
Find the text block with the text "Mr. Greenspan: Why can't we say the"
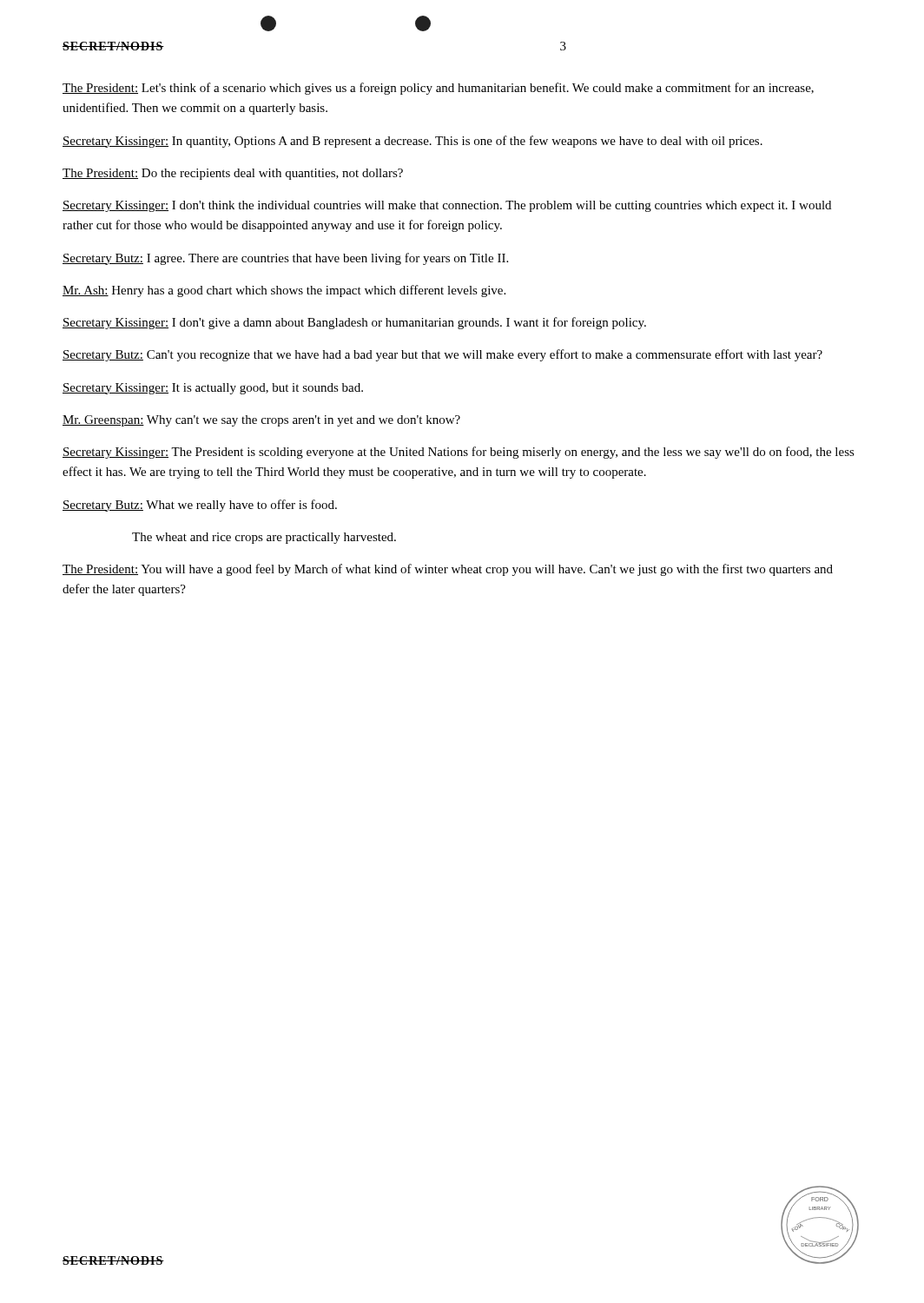pos(261,419)
